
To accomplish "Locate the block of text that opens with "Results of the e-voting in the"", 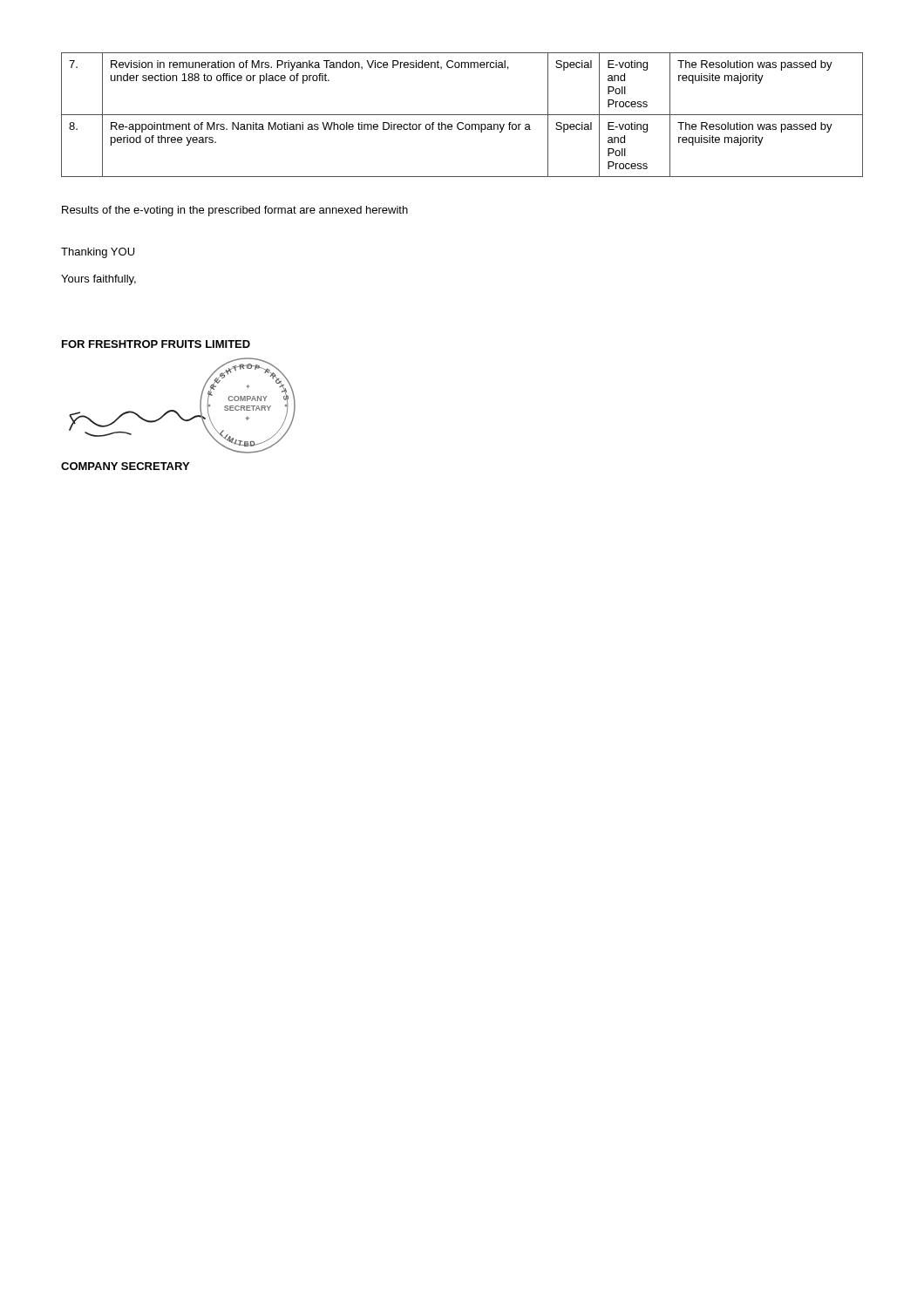I will pos(235,210).
